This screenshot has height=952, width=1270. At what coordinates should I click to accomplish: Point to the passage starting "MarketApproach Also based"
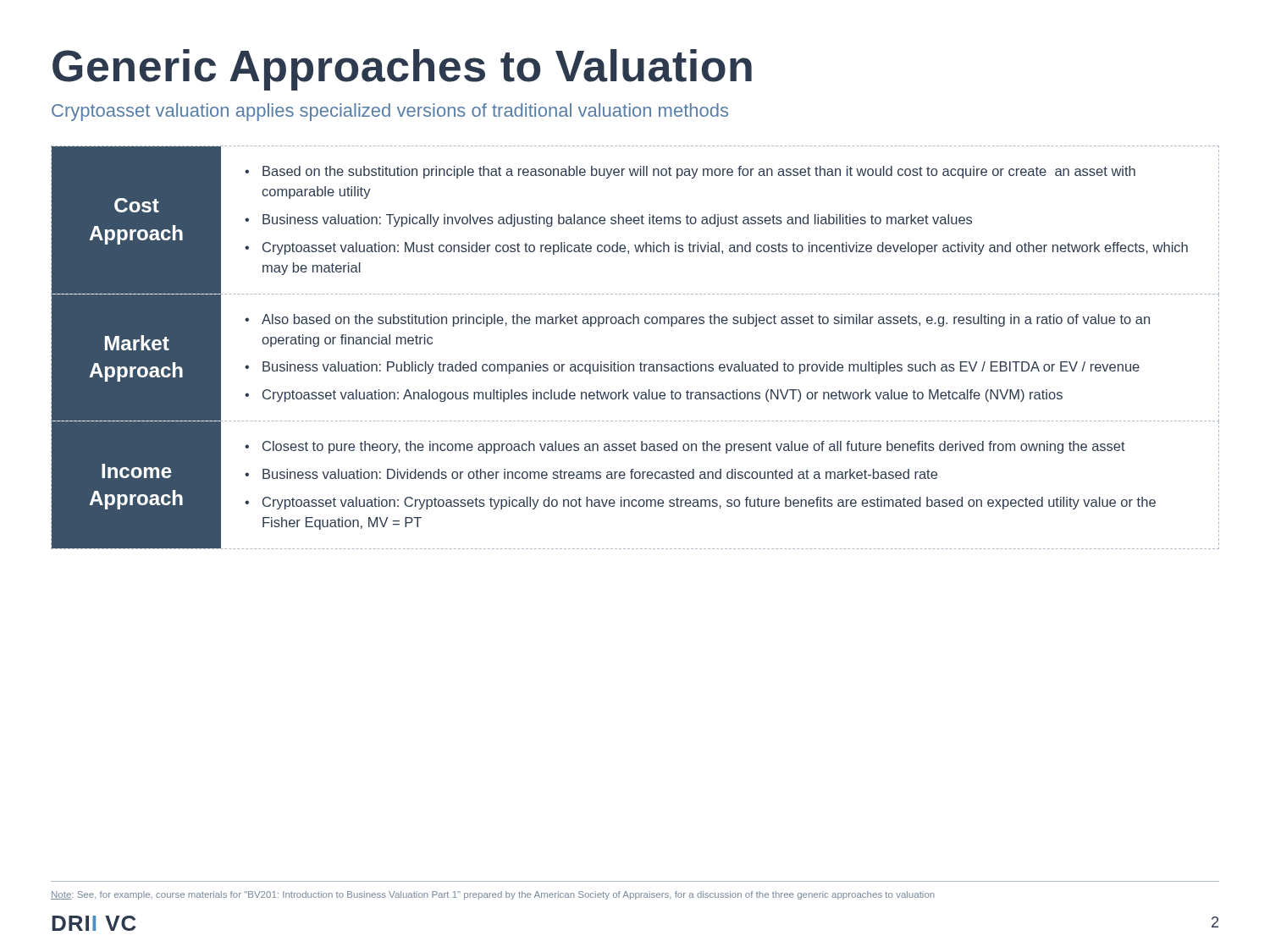635,357
